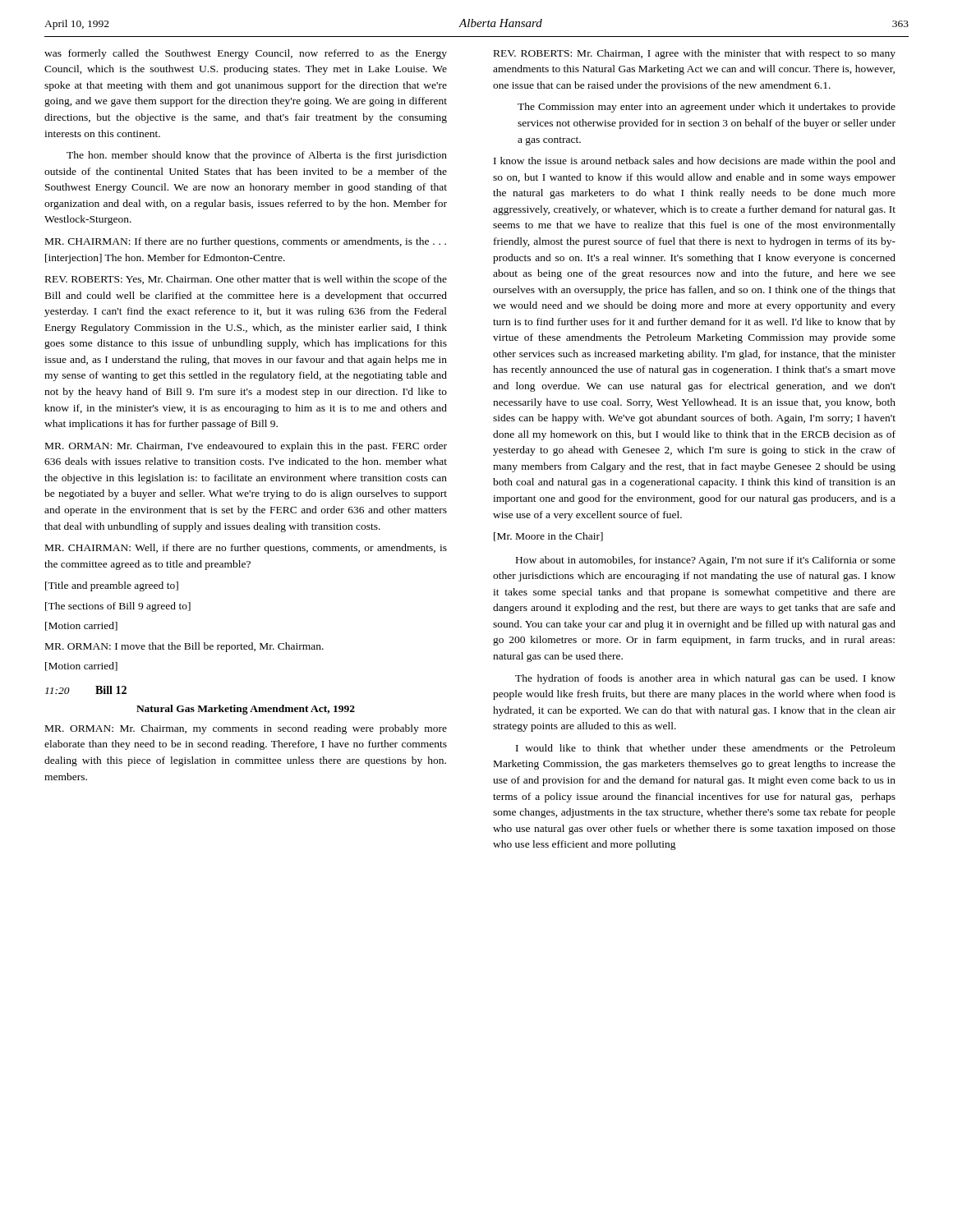Click on the text block containing "The hon. member"

pyautogui.click(x=246, y=187)
